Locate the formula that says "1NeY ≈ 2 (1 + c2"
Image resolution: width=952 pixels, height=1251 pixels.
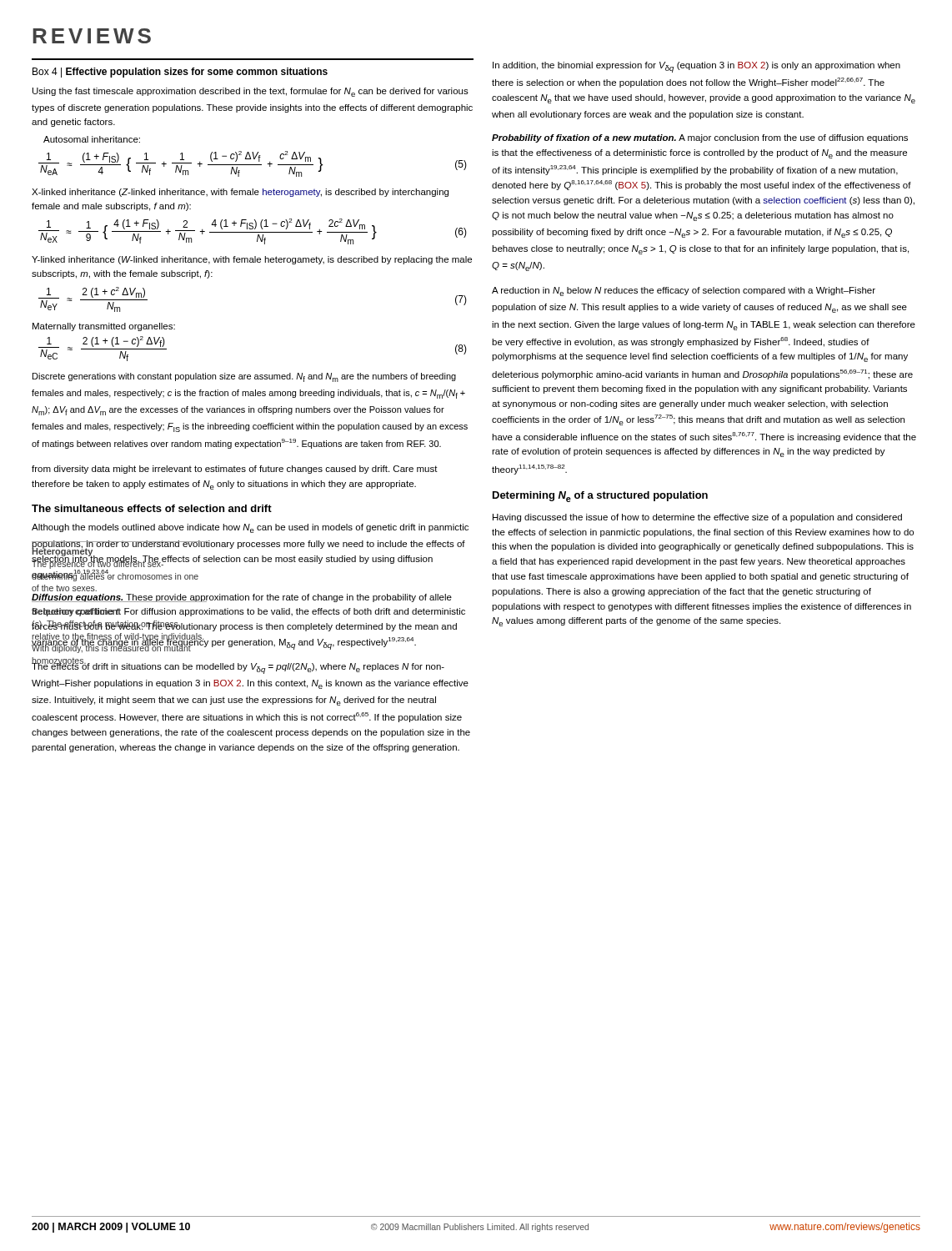coord(114,300)
